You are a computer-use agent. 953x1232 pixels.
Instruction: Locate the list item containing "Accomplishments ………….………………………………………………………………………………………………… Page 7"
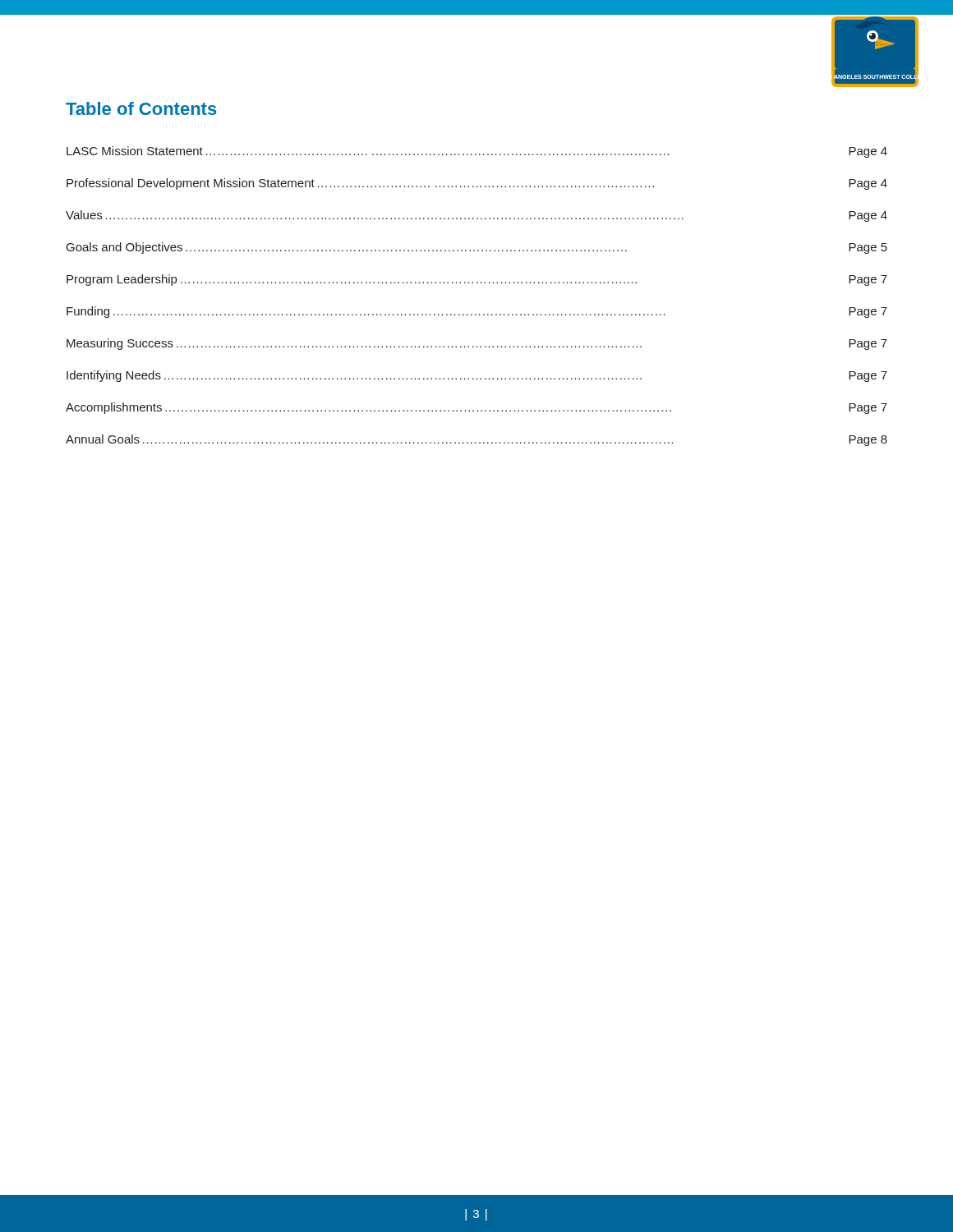[476, 407]
